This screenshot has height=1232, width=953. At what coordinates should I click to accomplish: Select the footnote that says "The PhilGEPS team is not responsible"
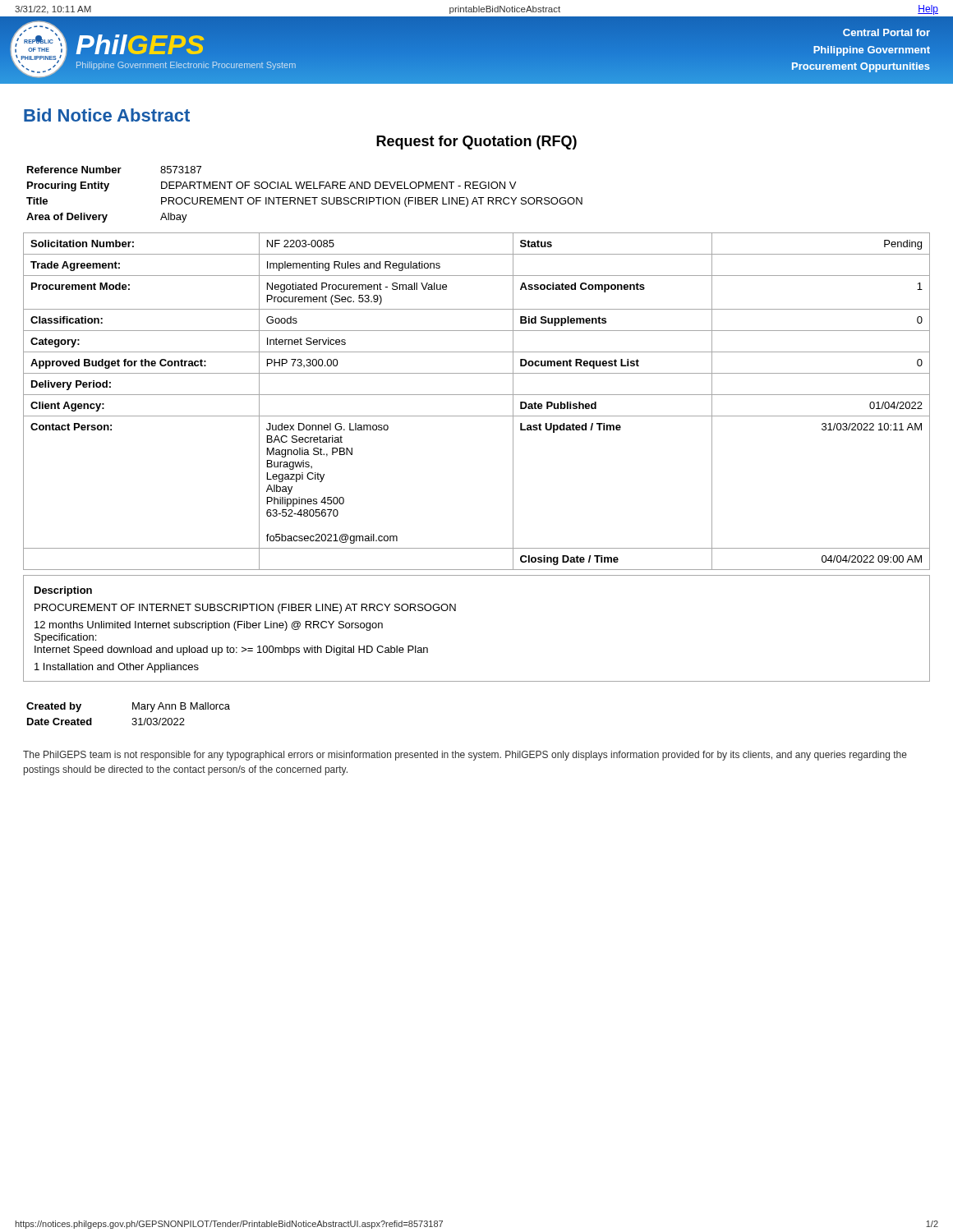[465, 762]
